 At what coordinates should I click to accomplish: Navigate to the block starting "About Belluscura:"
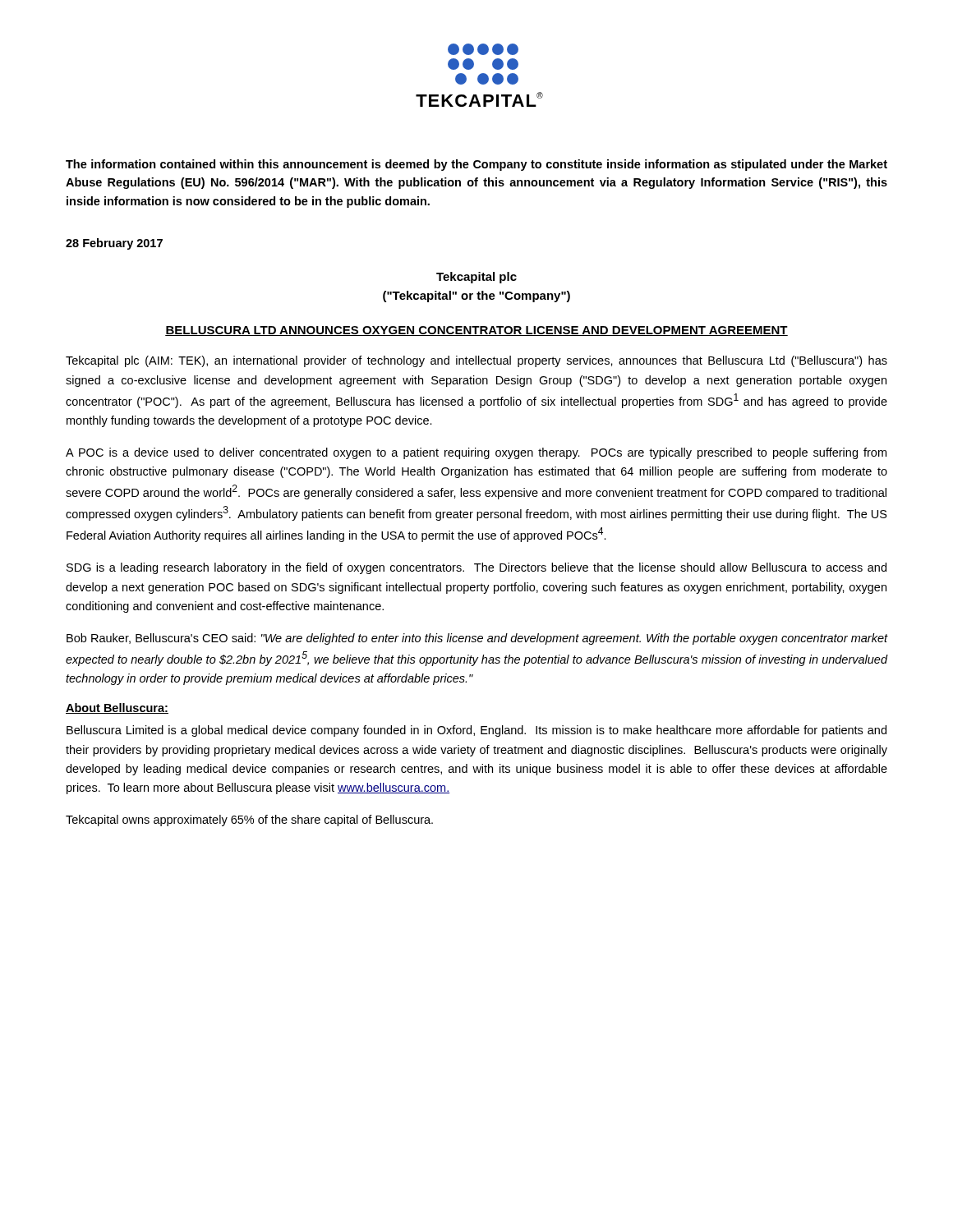[117, 708]
